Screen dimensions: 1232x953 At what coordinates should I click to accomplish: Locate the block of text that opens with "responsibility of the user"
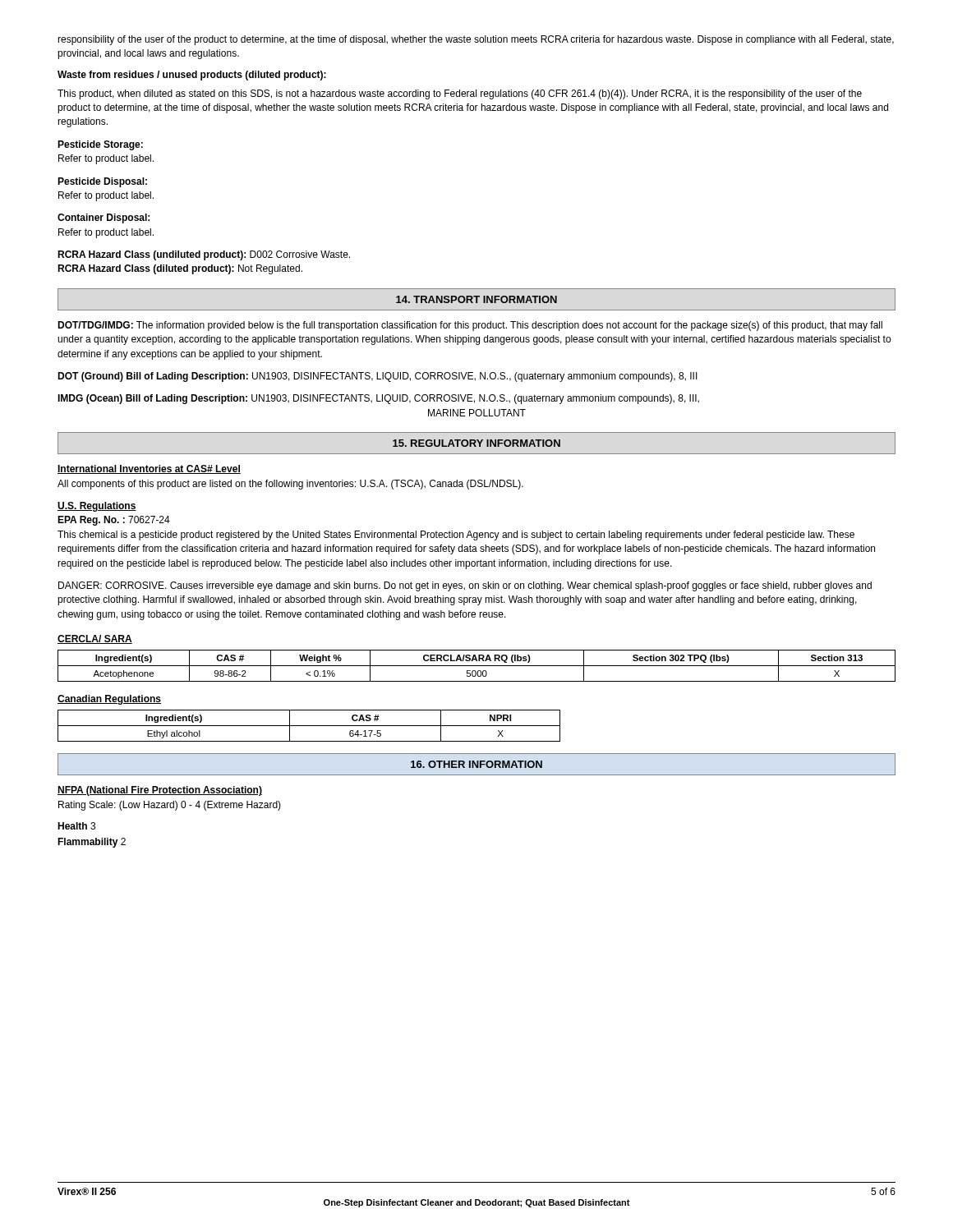[x=476, y=47]
